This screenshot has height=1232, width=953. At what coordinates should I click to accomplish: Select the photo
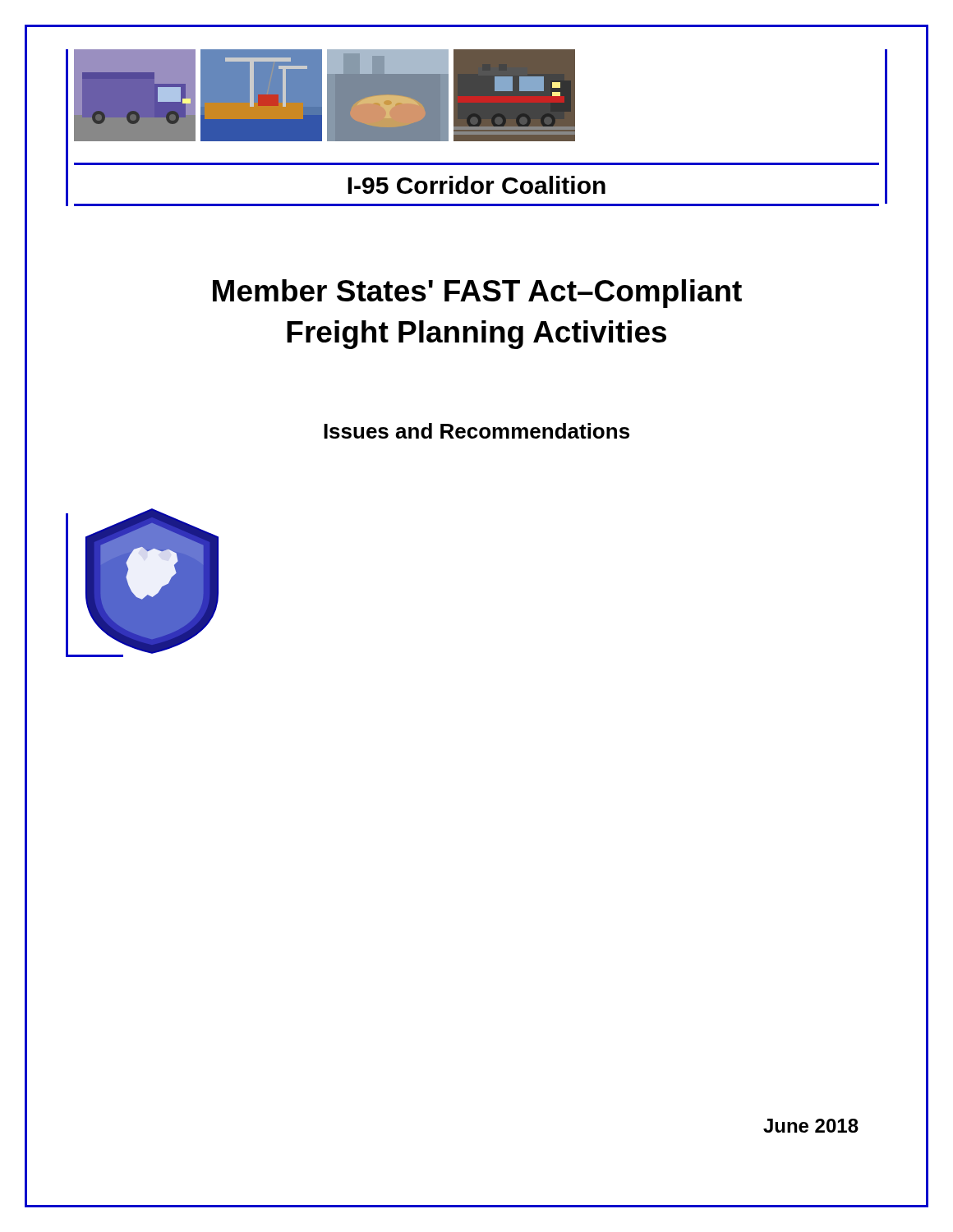324,95
